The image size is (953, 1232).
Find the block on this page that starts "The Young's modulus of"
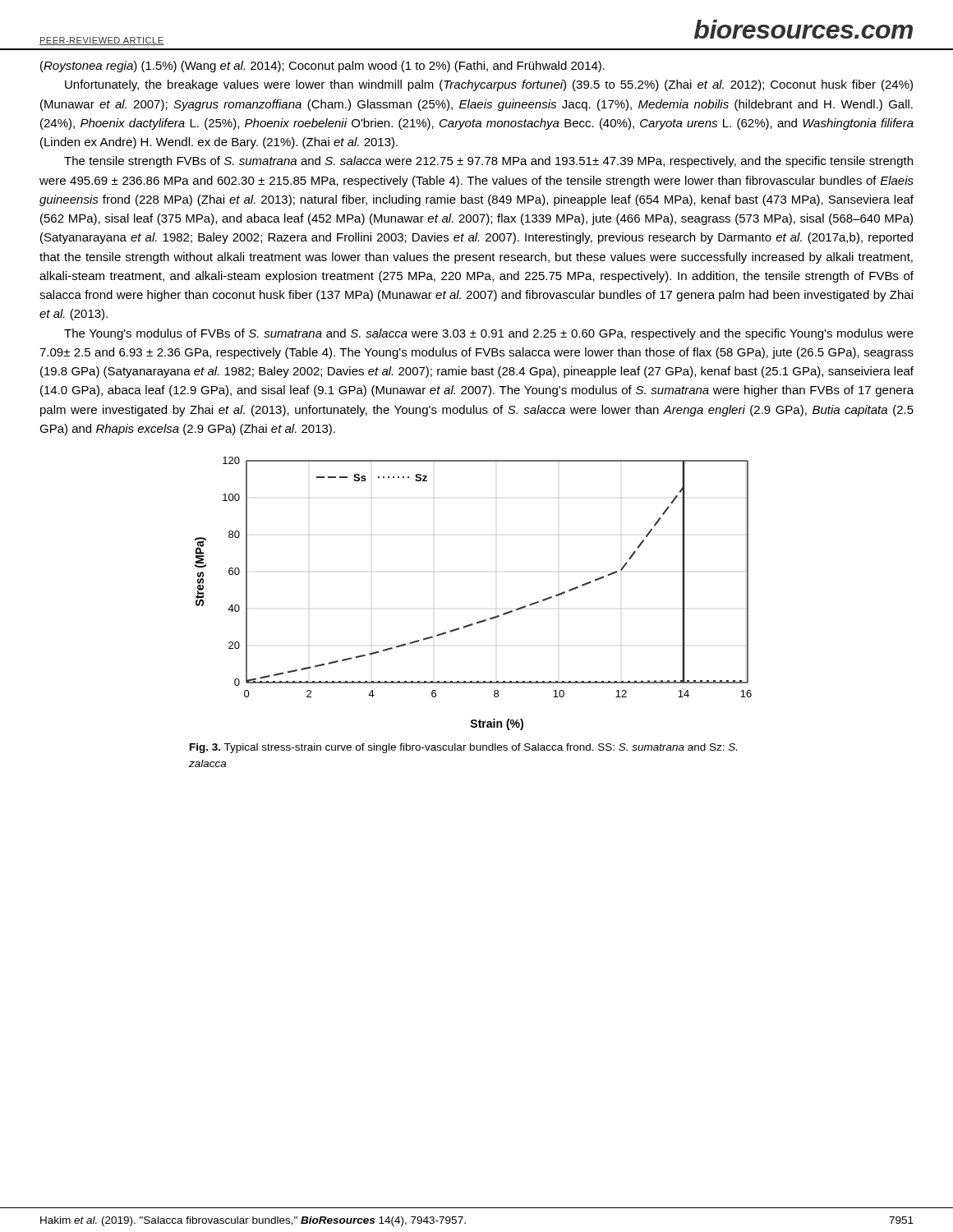tap(476, 380)
